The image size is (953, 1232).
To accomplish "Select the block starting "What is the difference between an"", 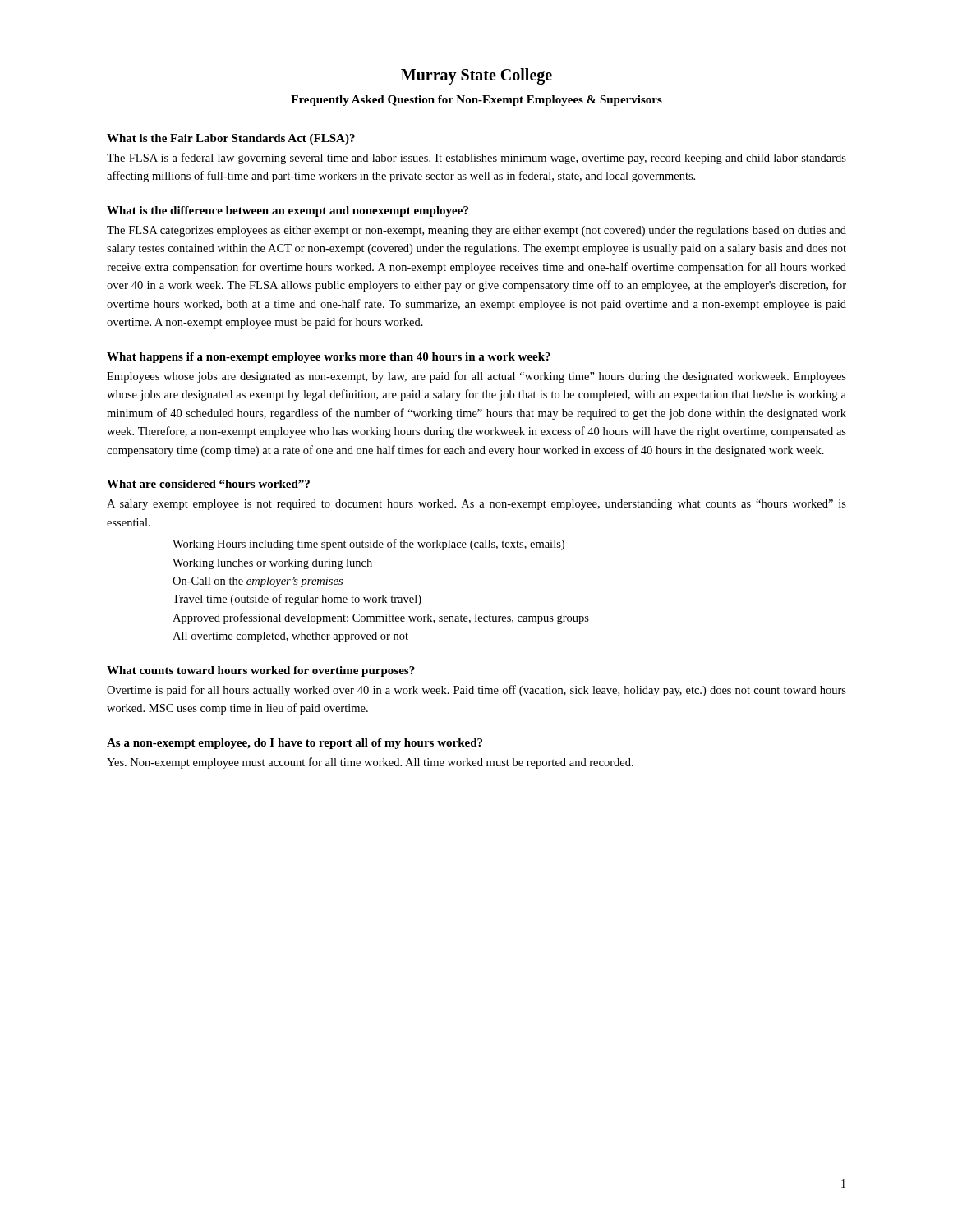I will [x=288, y=210].
